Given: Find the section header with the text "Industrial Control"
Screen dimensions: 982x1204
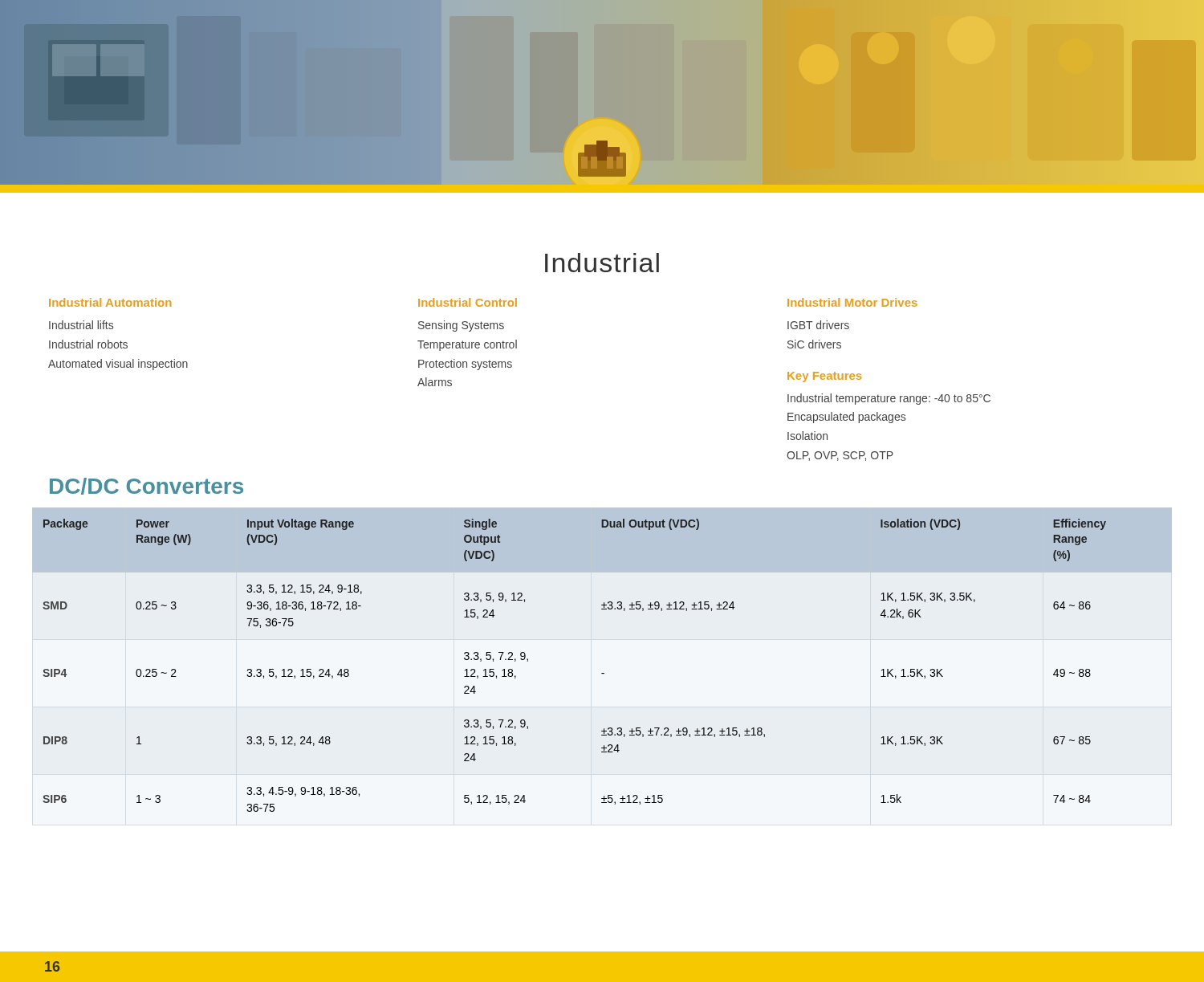Looking at the screenshot, I should [468, 302].
